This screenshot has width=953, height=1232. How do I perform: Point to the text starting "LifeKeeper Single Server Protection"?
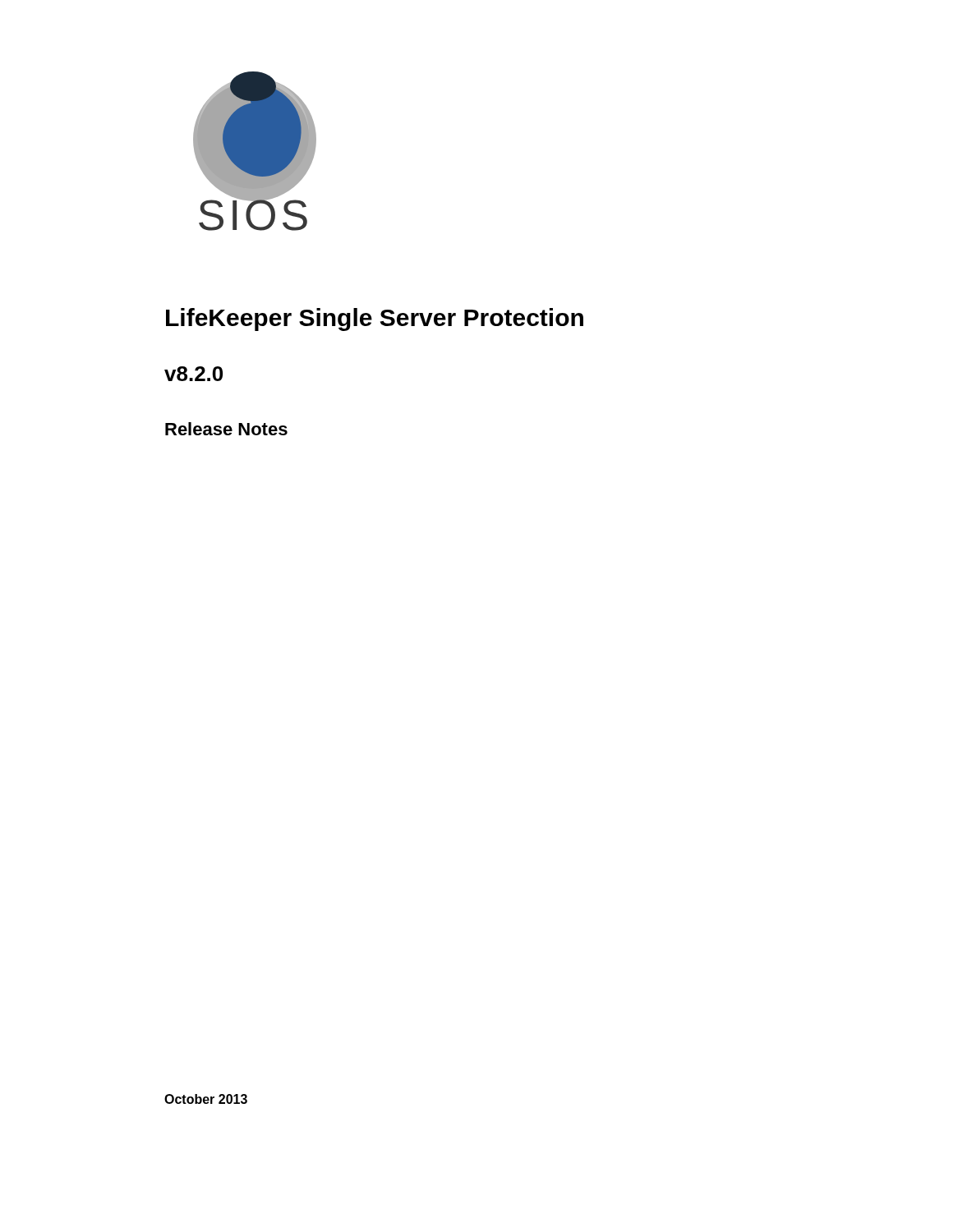(x=375, y=317)
